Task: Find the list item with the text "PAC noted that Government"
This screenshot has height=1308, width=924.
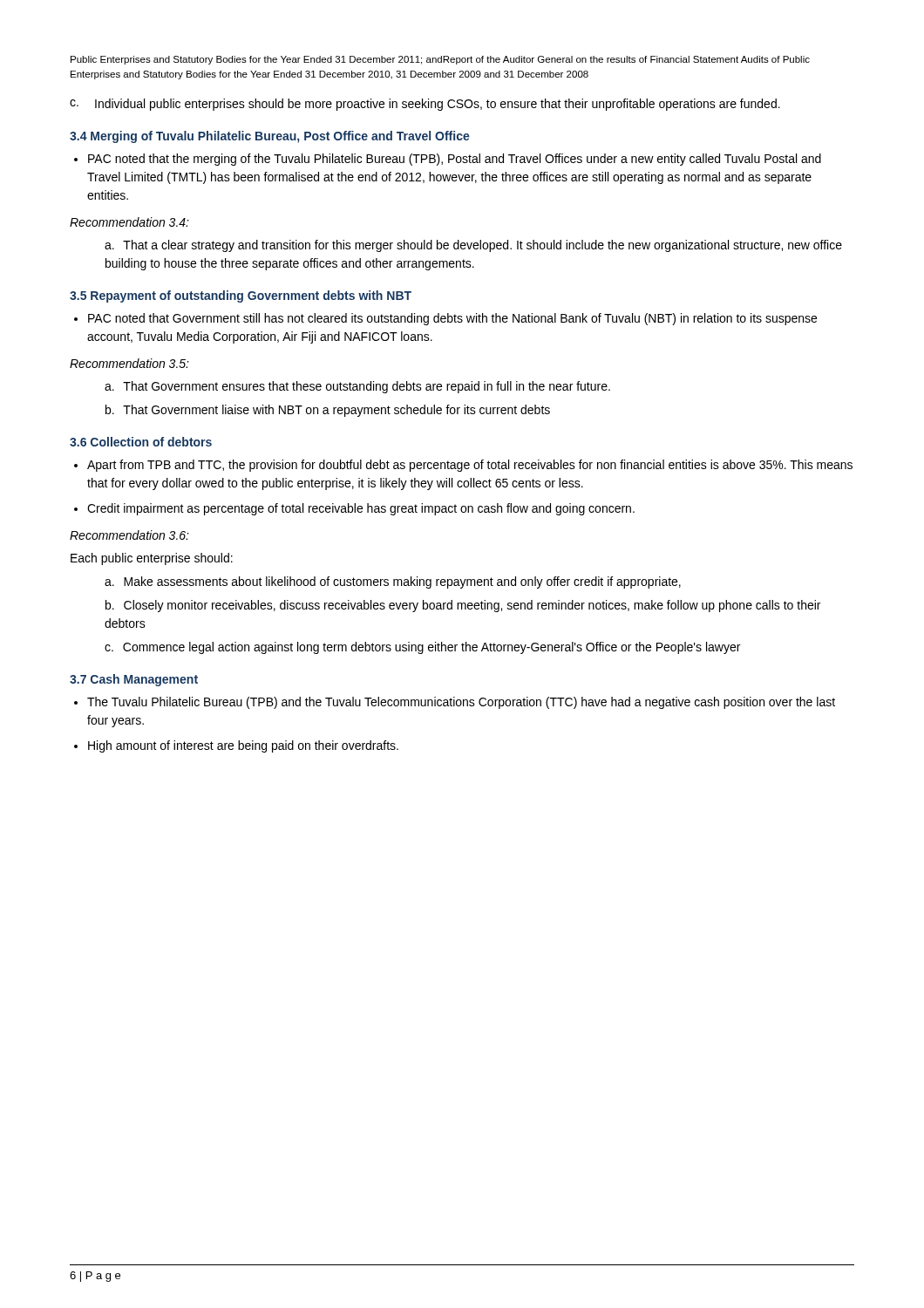Action: [x=471, y=328]
